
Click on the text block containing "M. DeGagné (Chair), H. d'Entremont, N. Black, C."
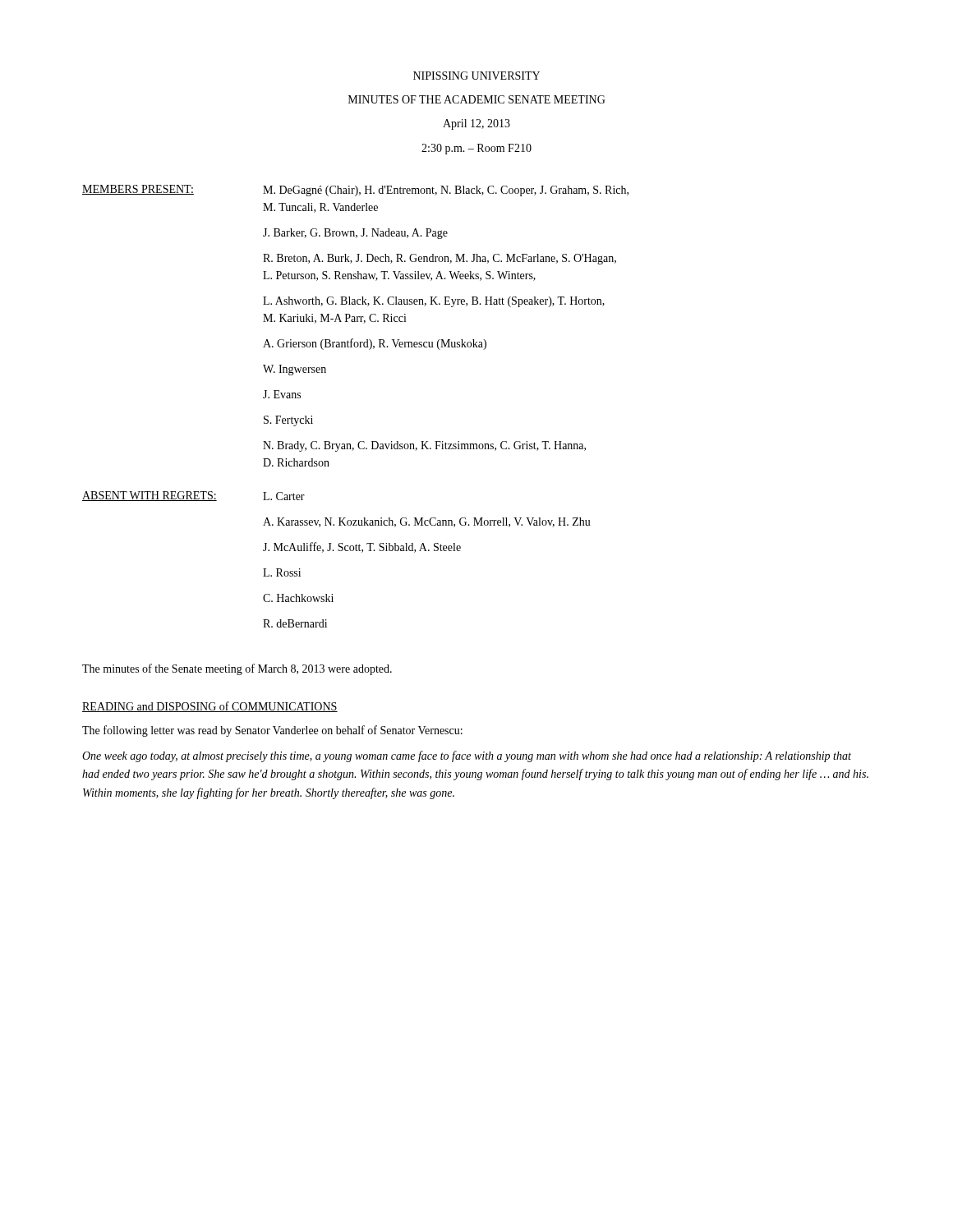point(446,191)
